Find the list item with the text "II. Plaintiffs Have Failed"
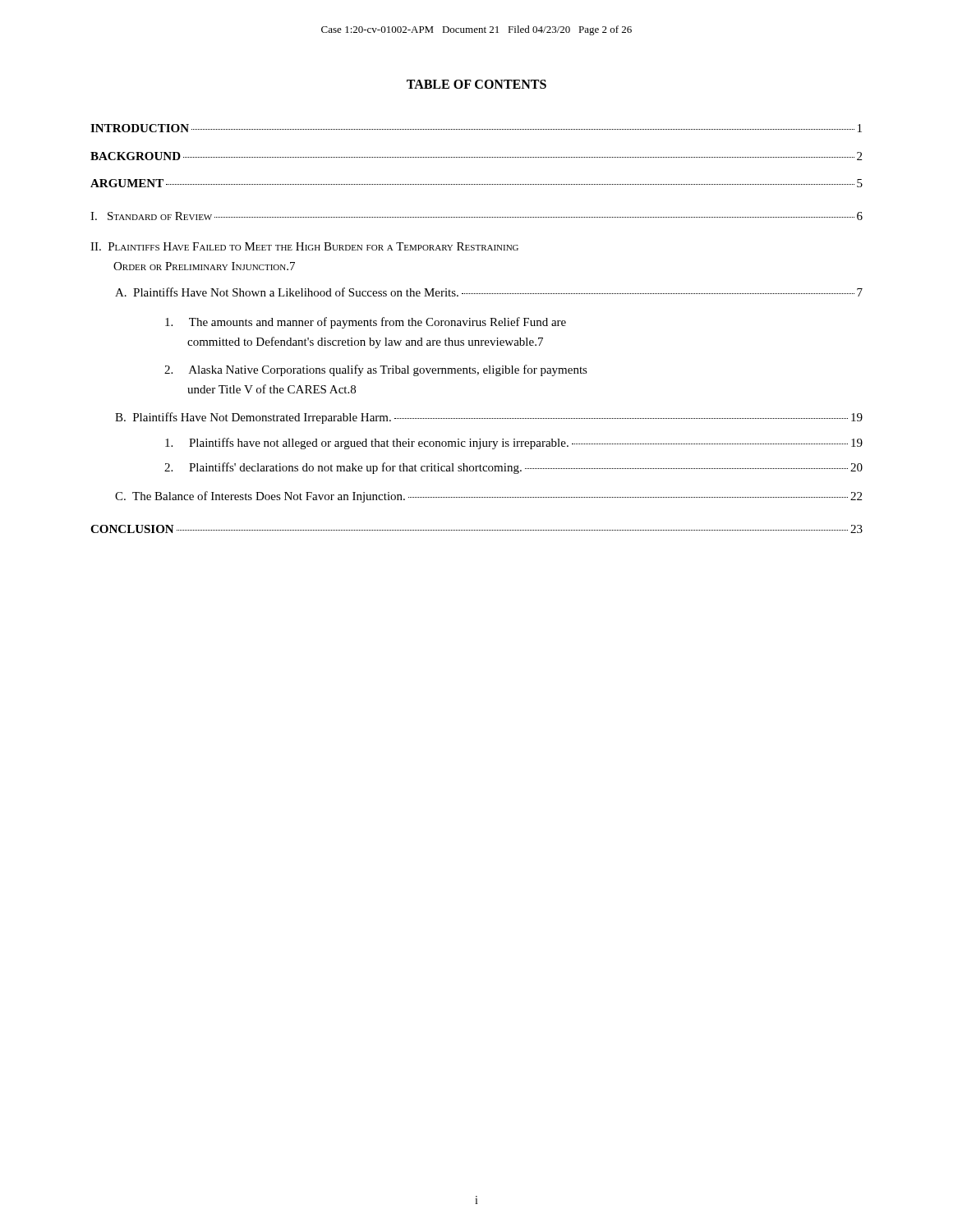This screenshot has width=953, height=1232. 476,256
